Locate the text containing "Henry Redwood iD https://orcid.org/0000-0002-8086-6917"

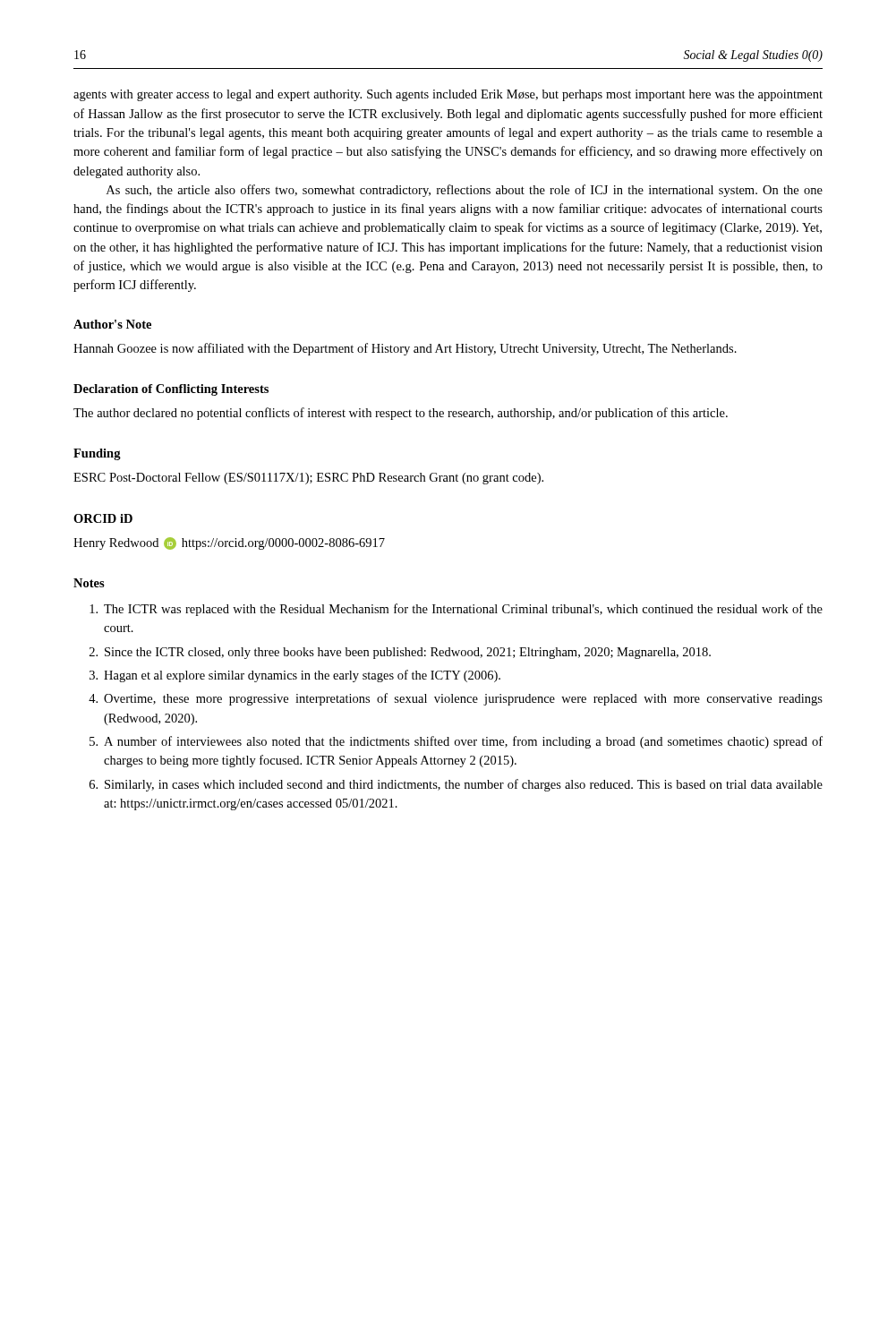229,543
